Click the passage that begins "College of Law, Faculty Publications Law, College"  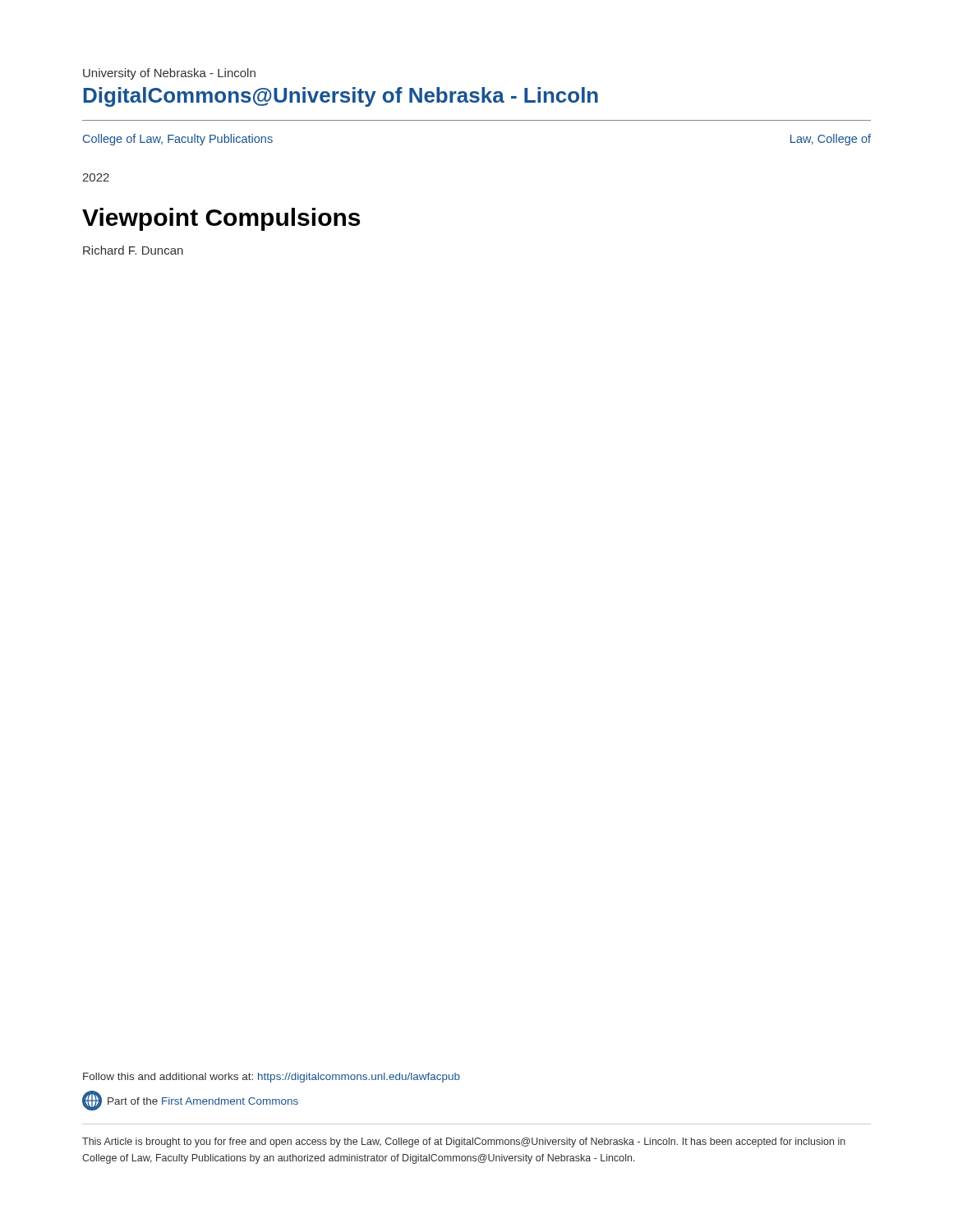pyautogui.click(x=177, y=139)
